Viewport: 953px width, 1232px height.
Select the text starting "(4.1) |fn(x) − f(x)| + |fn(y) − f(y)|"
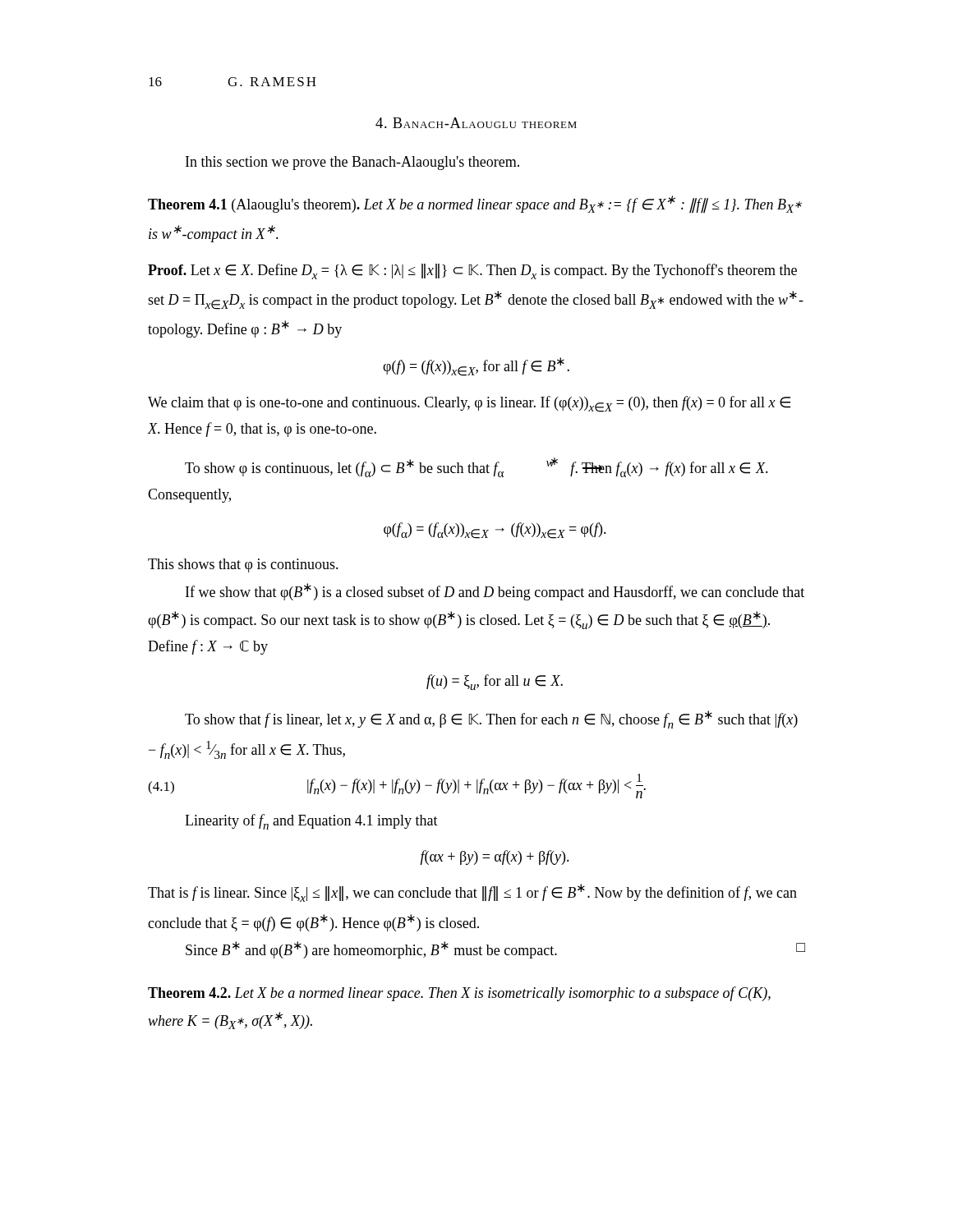click(476, 787)
